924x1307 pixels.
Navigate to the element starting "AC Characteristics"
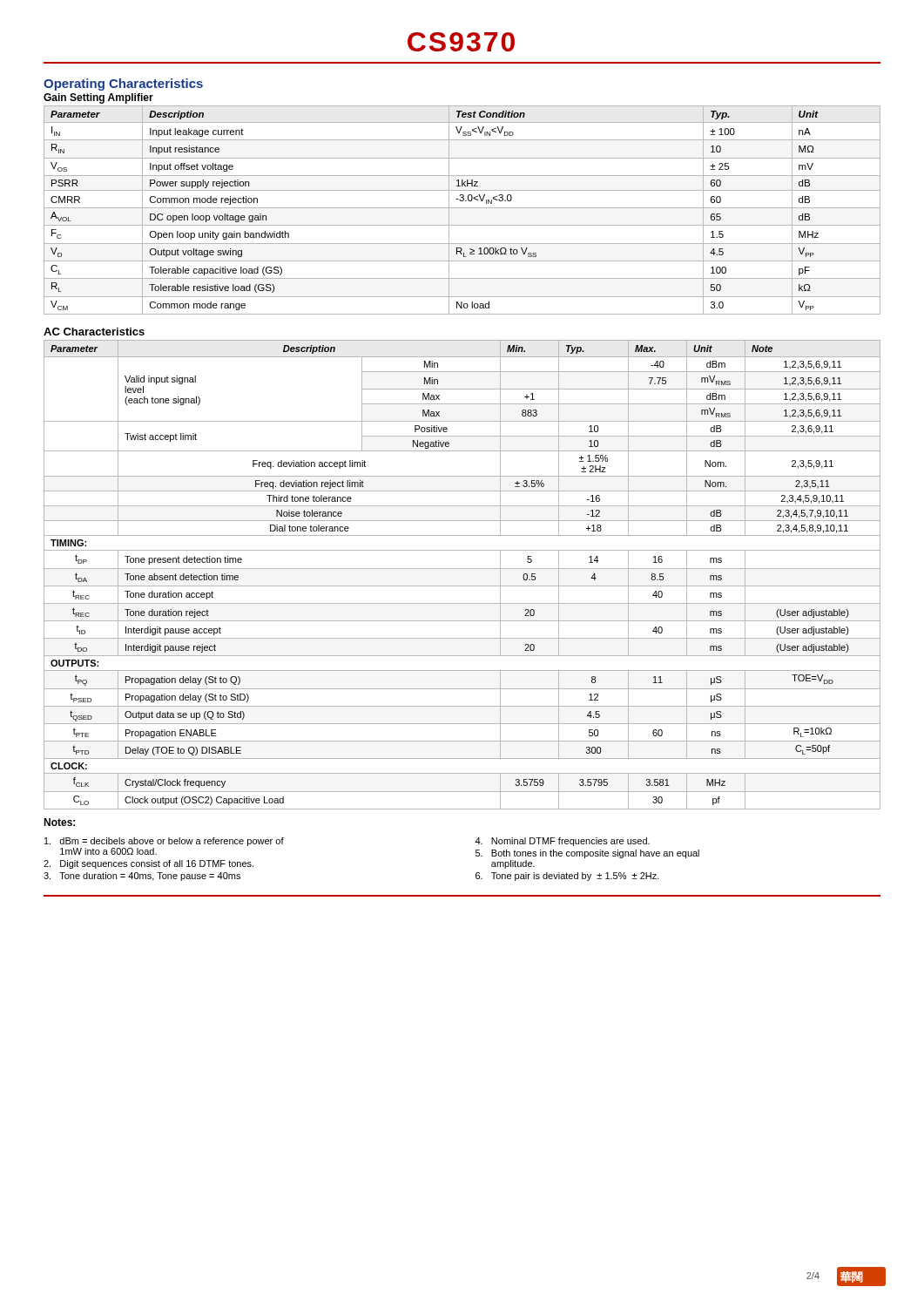pos(94,331)
